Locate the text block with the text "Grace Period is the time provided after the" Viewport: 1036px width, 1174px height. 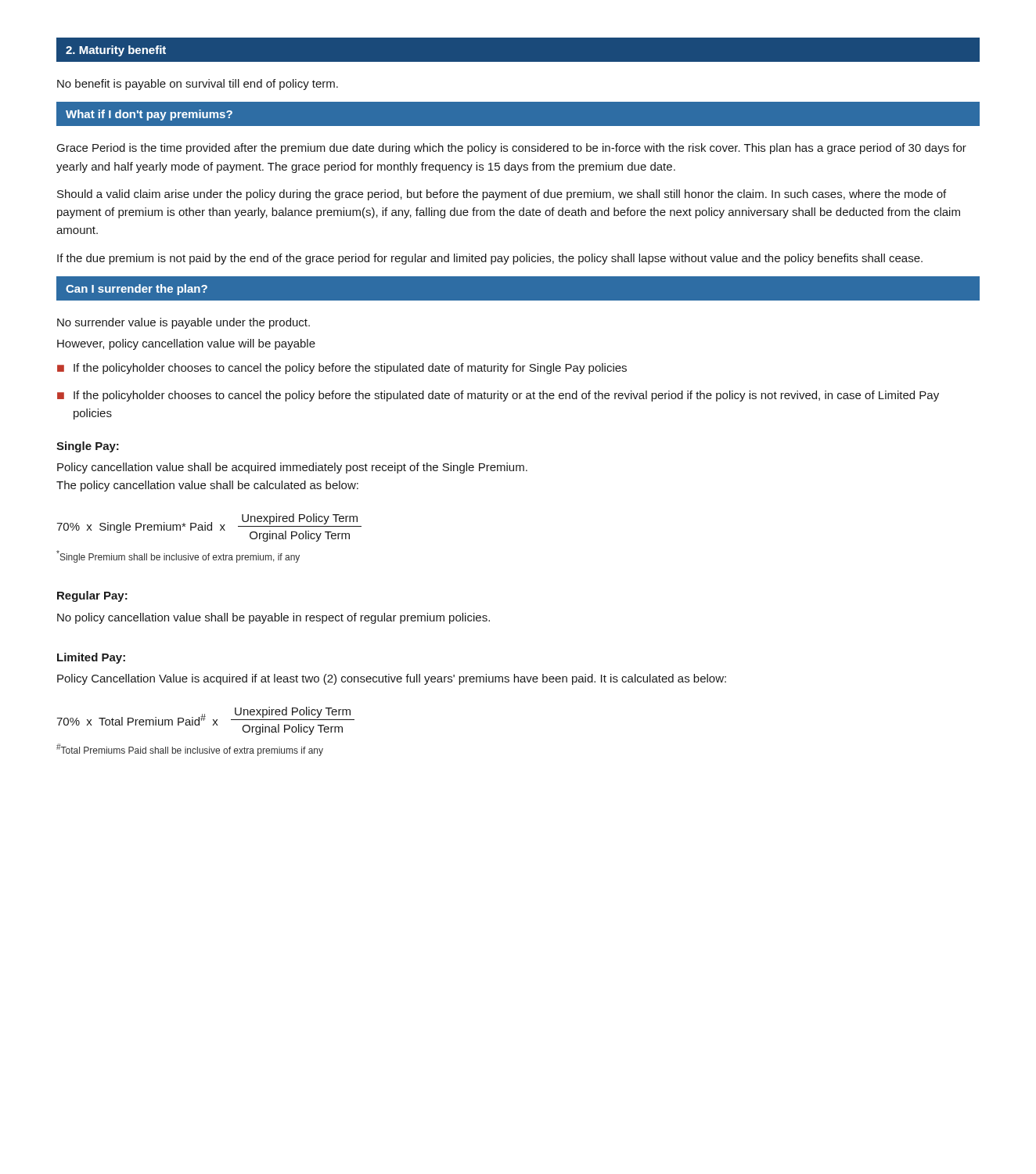511,157
